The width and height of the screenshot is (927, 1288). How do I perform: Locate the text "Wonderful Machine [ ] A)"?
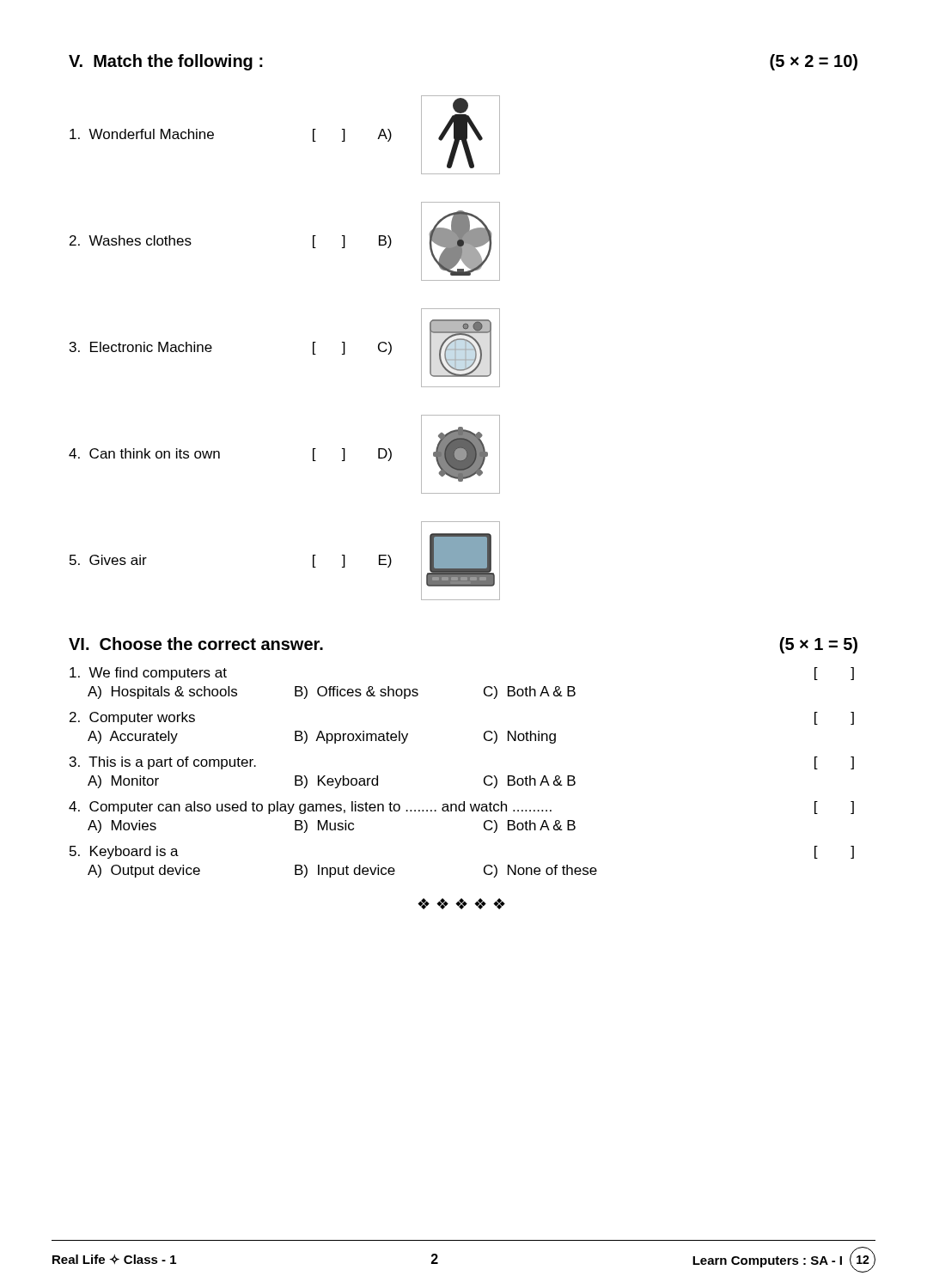tap(284, 135)
